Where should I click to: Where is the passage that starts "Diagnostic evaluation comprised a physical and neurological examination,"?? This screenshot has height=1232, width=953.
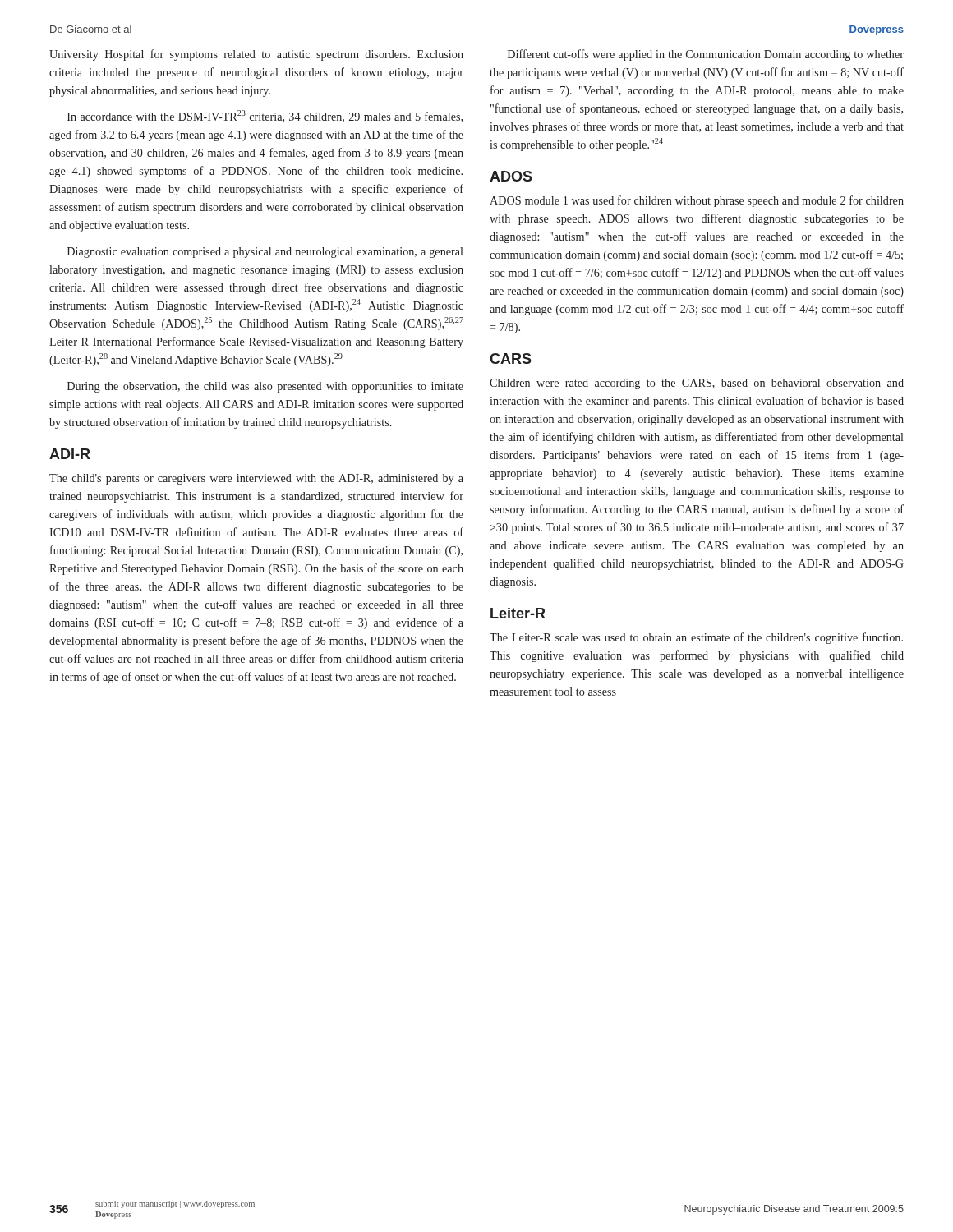click(x=256, y=306)
